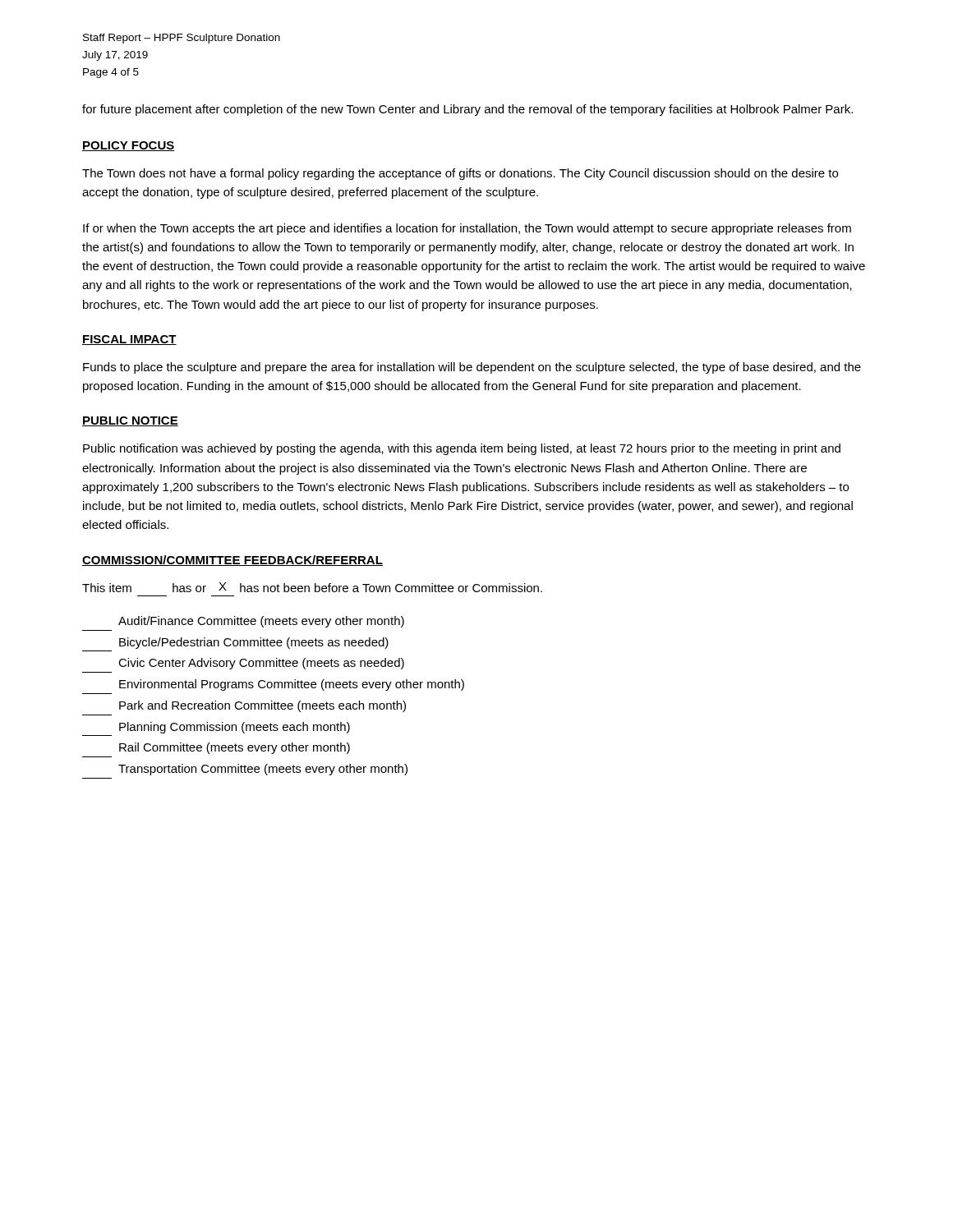Locate the text "FISCAL IMPACT"
This screenshot has width=953, height=1232.
[x=129, y=339]
